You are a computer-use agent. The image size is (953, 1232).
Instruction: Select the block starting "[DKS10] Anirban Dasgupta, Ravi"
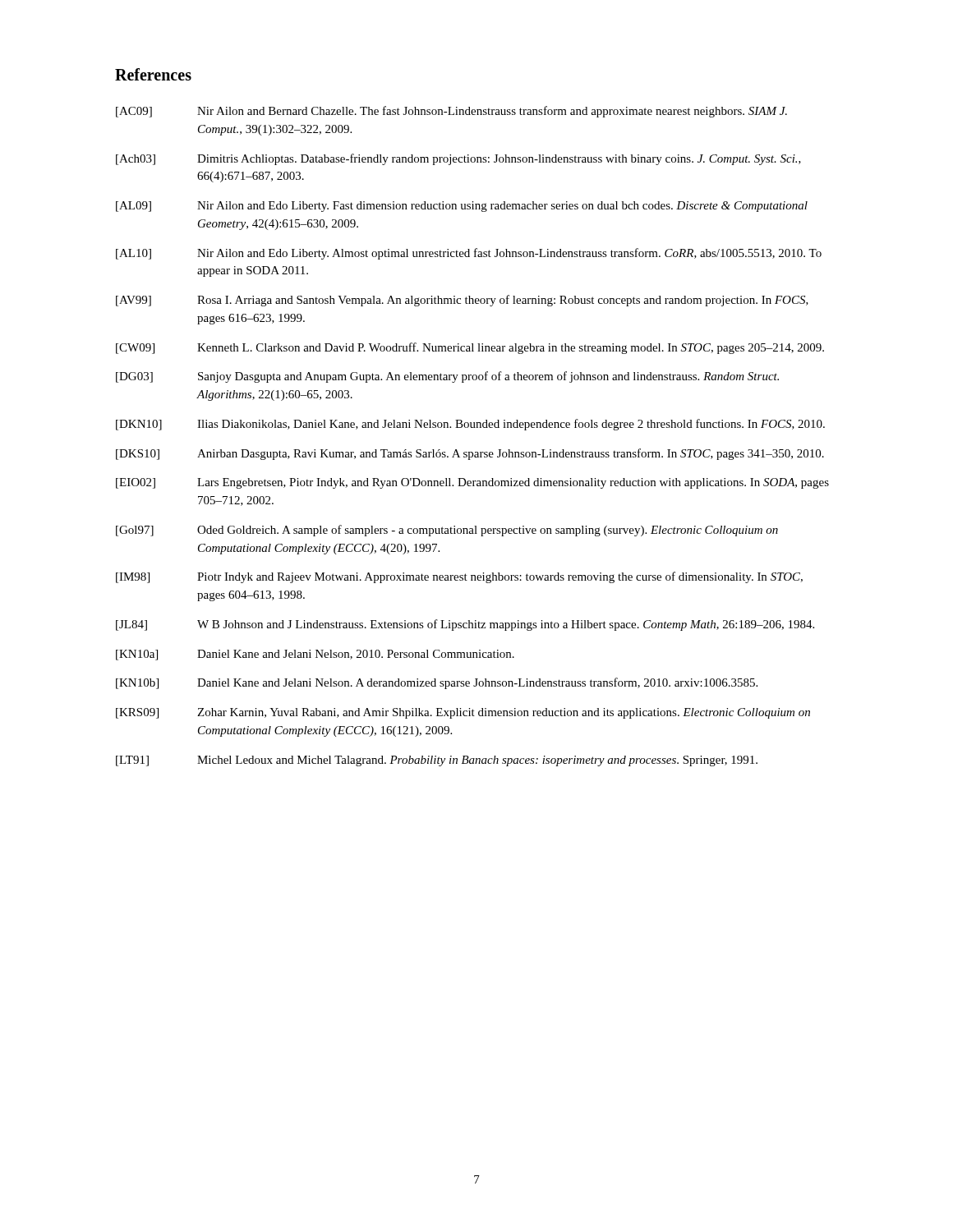472,454
